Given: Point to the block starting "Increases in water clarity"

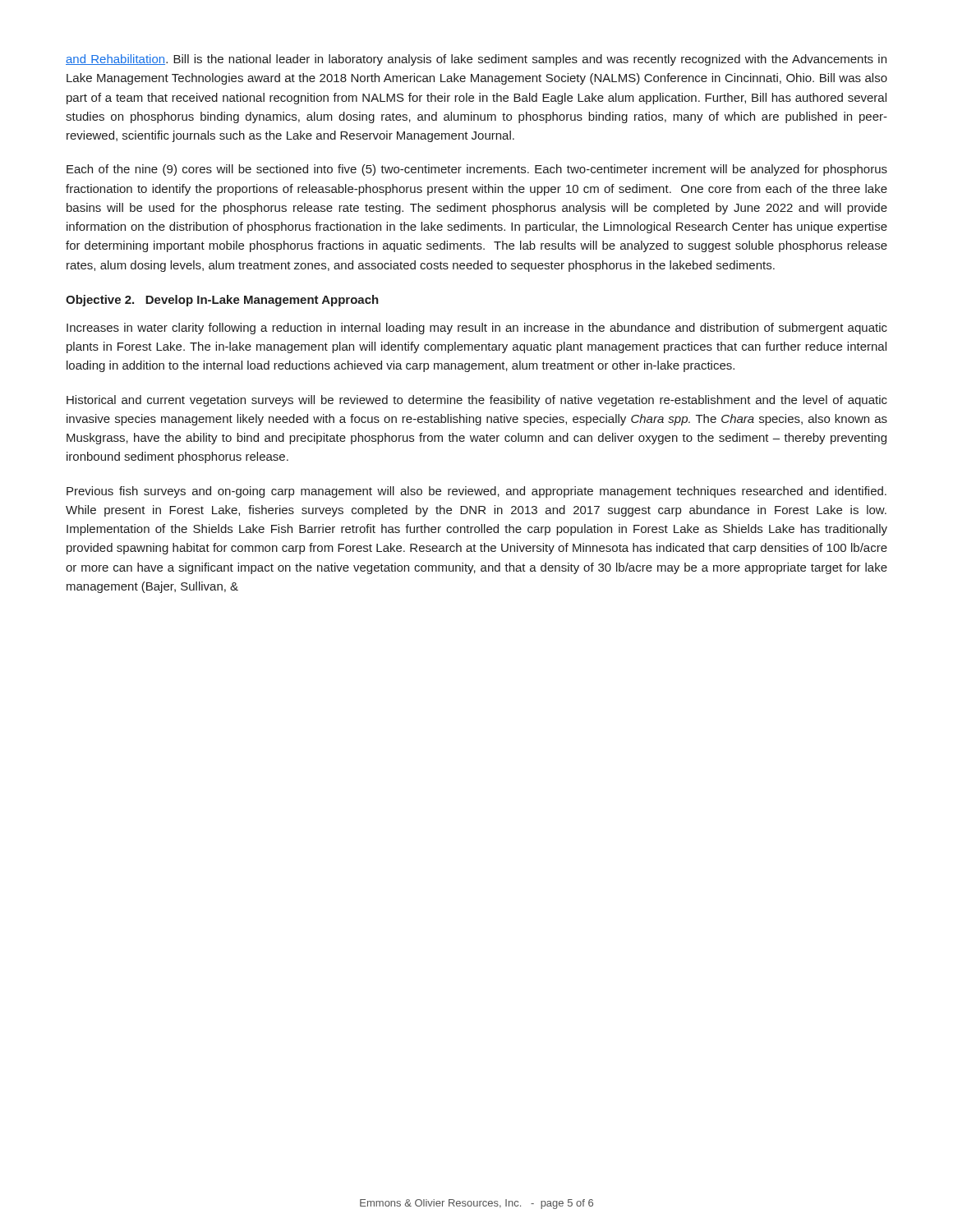Looking at the screenshot, I should point(476,346).
